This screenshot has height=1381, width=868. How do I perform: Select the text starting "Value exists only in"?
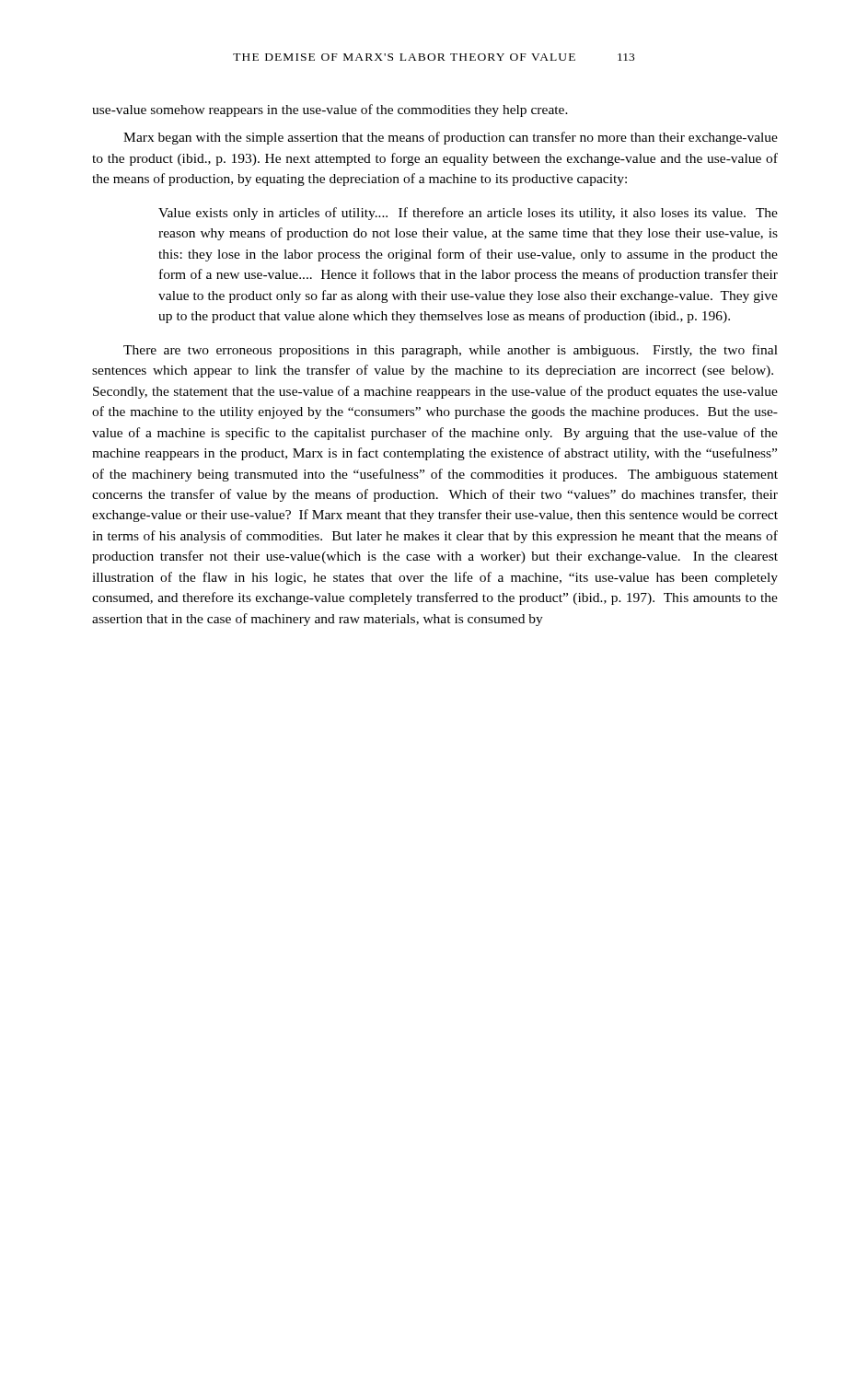point(468,265)
